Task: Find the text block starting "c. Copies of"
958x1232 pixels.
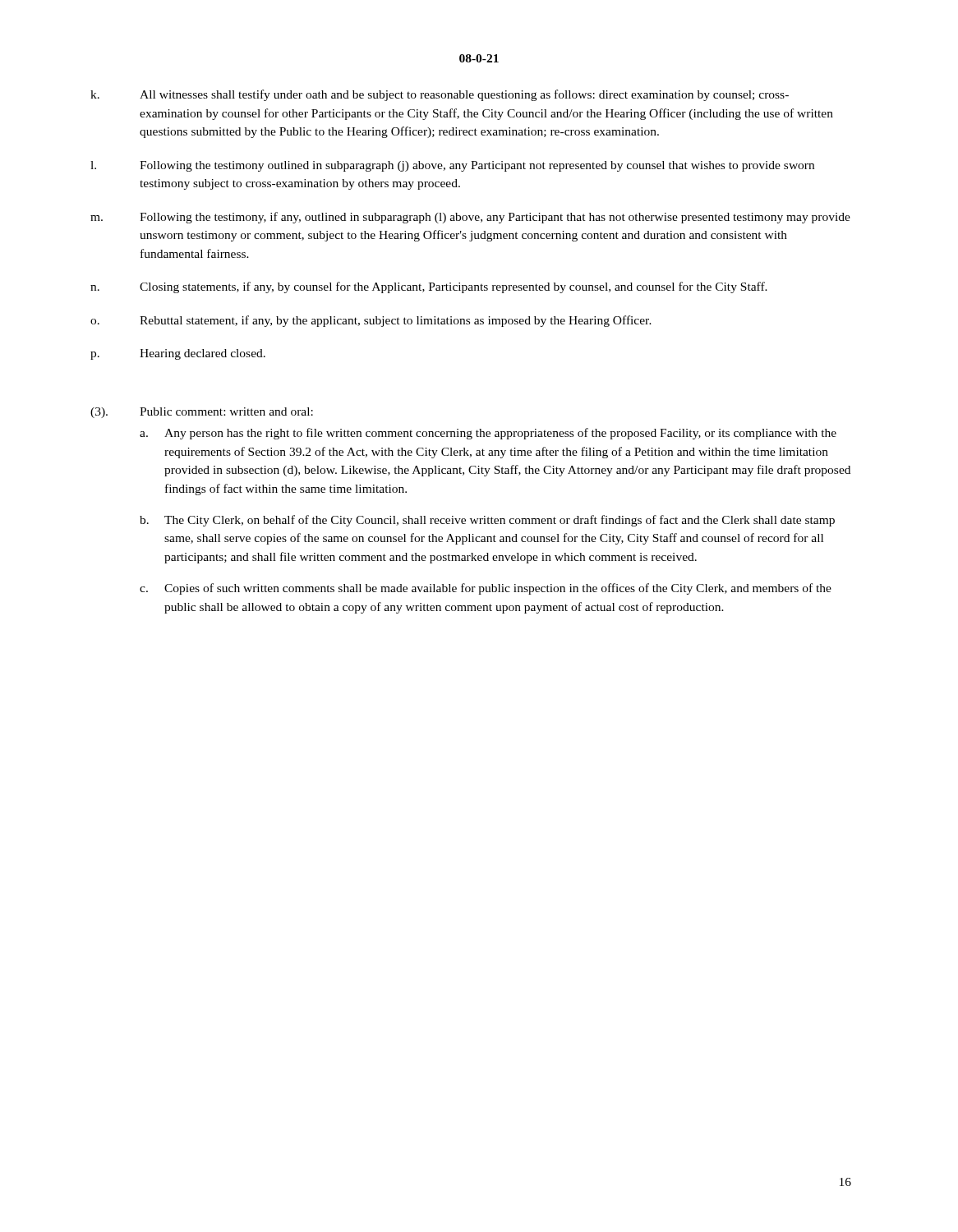Action: pos(495,598)
